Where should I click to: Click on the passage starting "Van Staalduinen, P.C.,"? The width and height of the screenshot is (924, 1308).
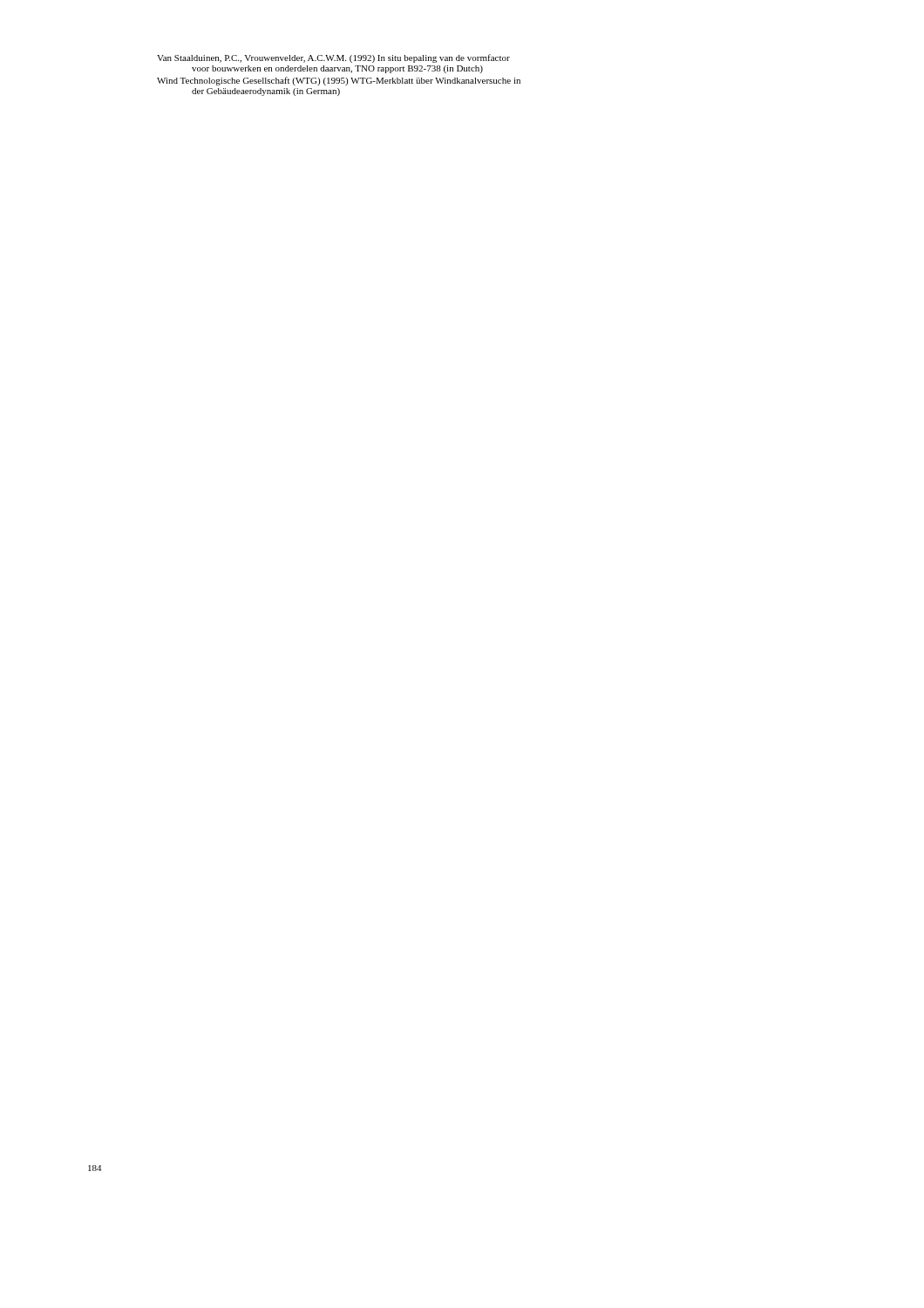point(497,63)
